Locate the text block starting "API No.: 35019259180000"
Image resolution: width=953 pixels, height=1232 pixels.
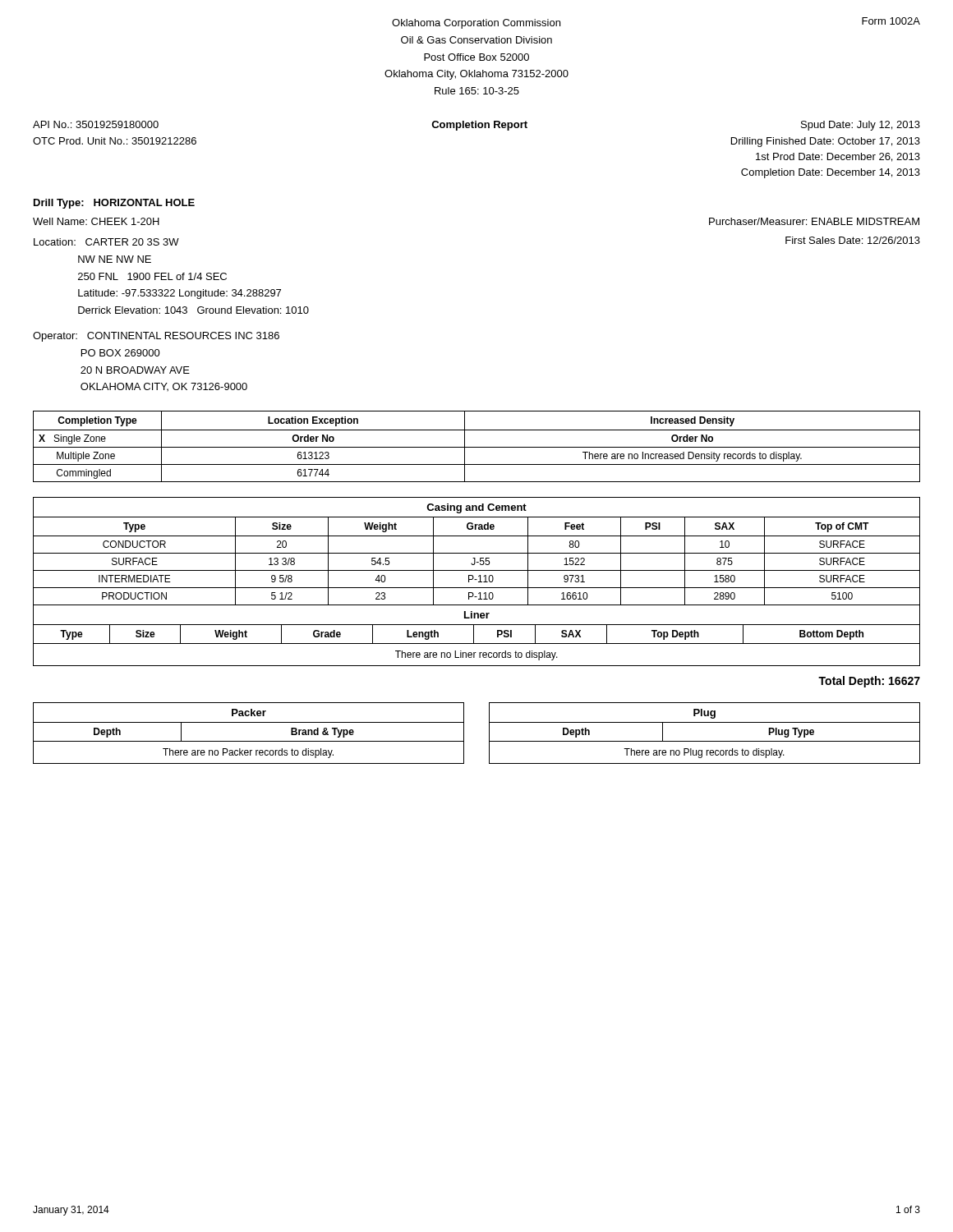click(96, 124)
